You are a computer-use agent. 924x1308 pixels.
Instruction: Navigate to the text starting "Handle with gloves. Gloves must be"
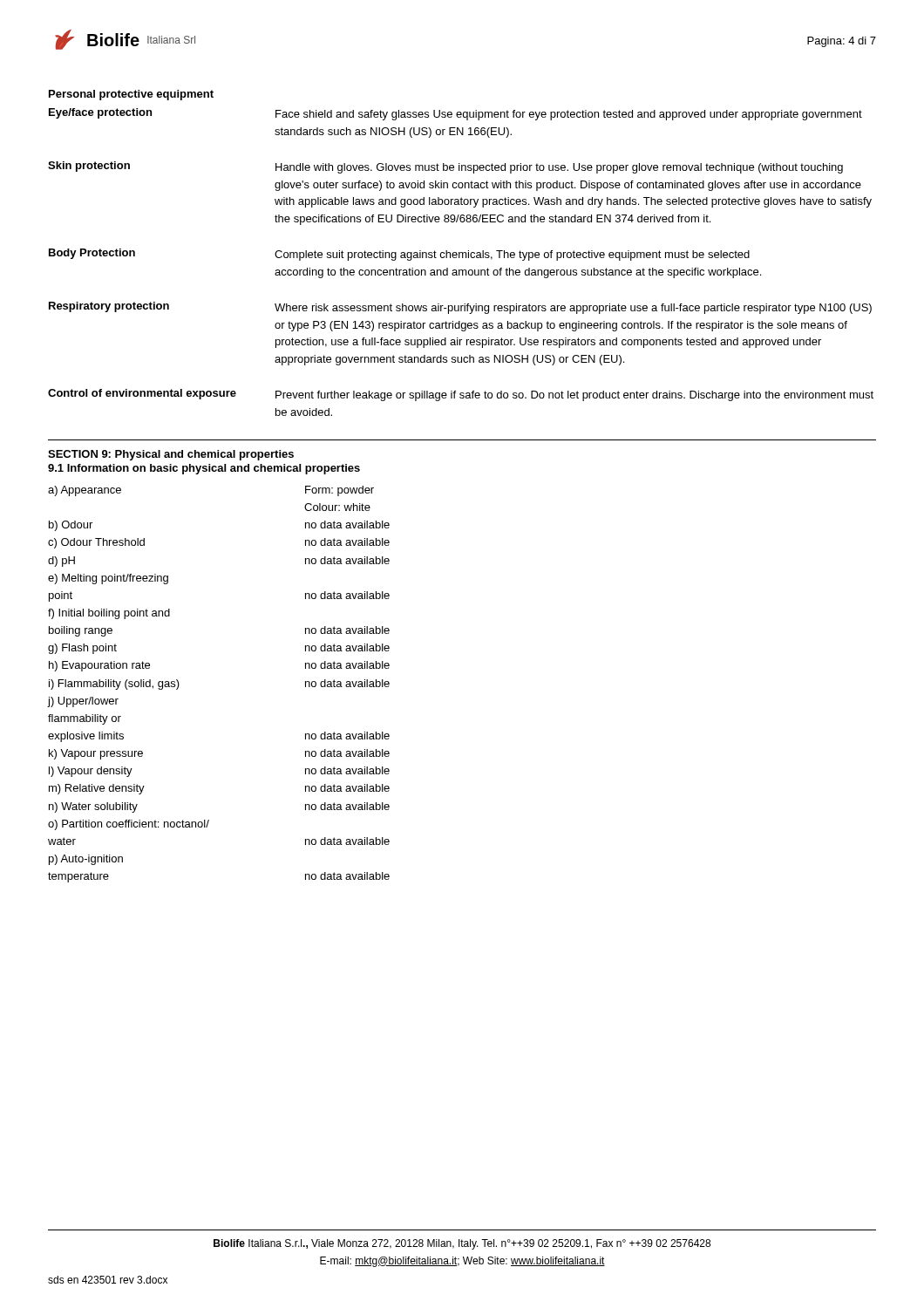[x=573, y=193]
